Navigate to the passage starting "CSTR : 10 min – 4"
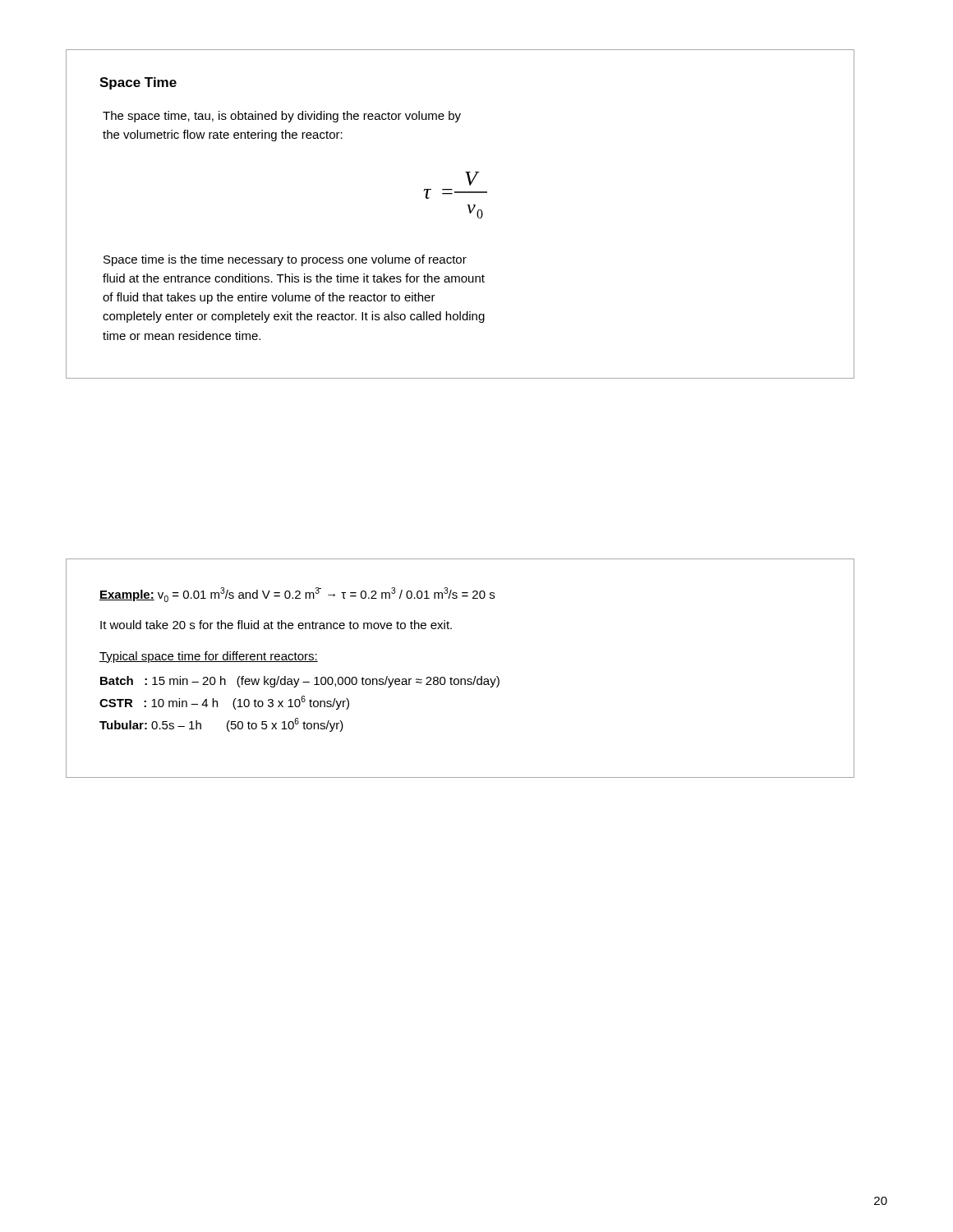Viewport: 953px width, 1232px height. (225, 702)
